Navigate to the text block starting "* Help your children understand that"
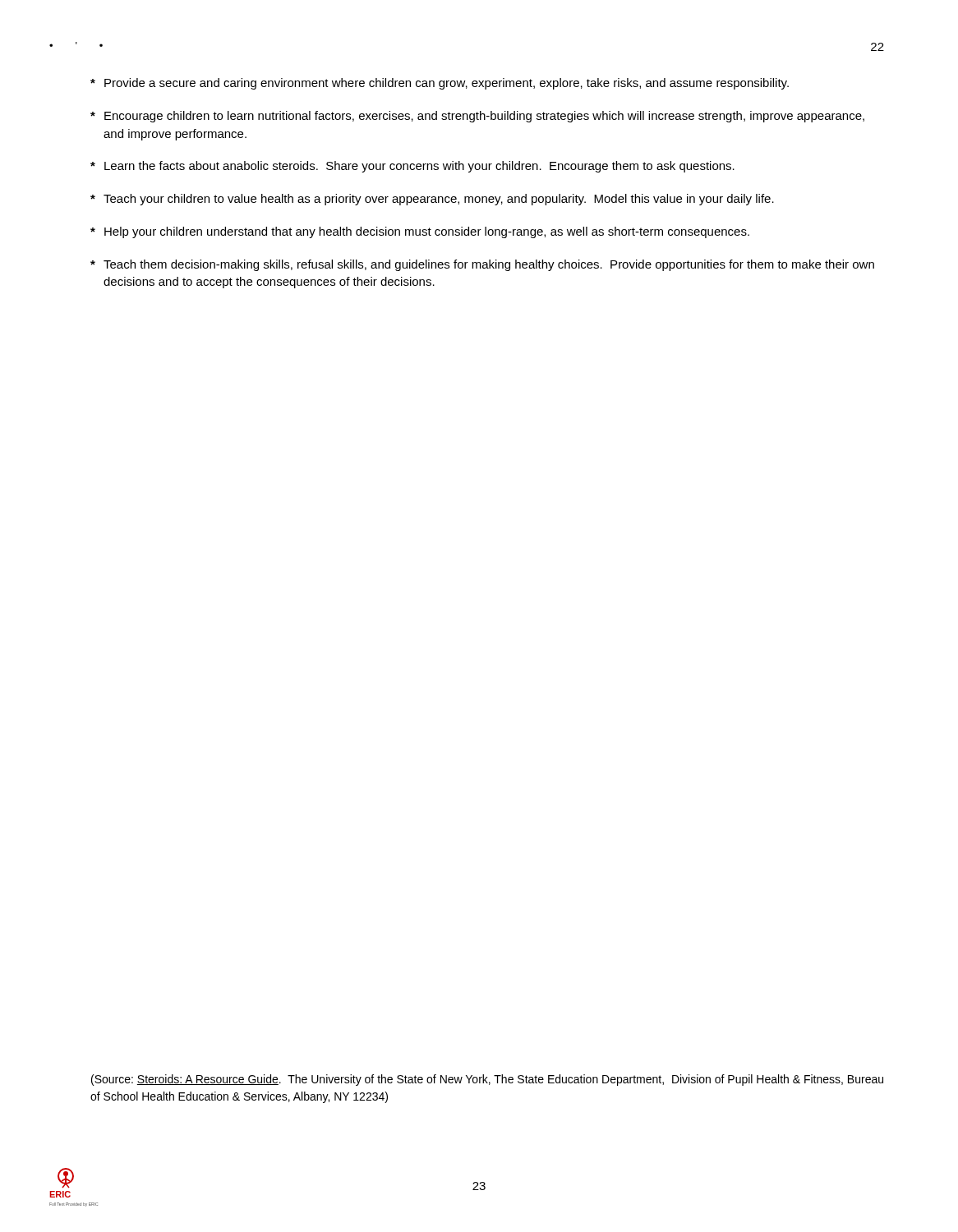The height and width of the screenshot is (1232, 958). 487,231
